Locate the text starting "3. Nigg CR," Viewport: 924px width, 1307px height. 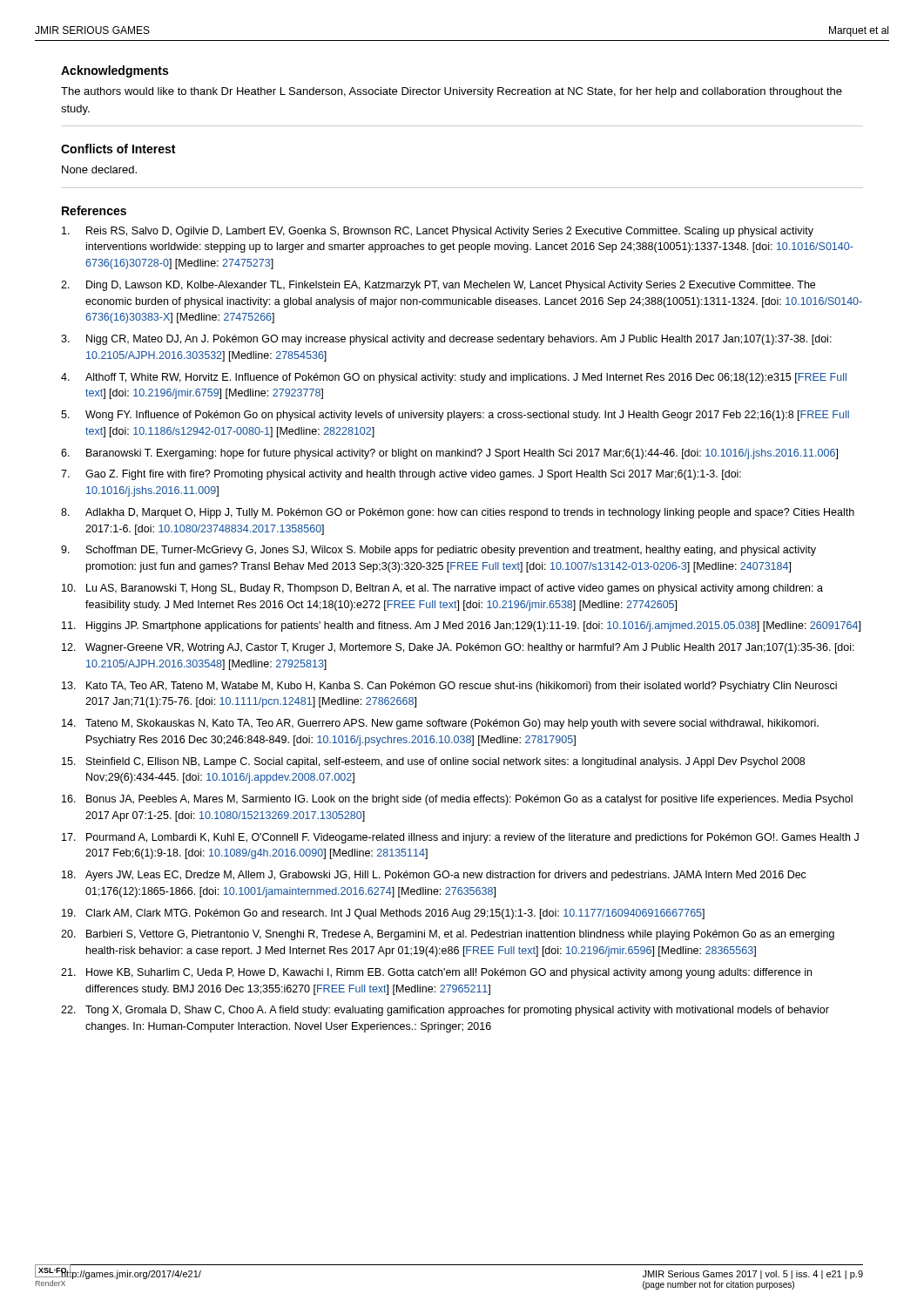click(462, 347)
